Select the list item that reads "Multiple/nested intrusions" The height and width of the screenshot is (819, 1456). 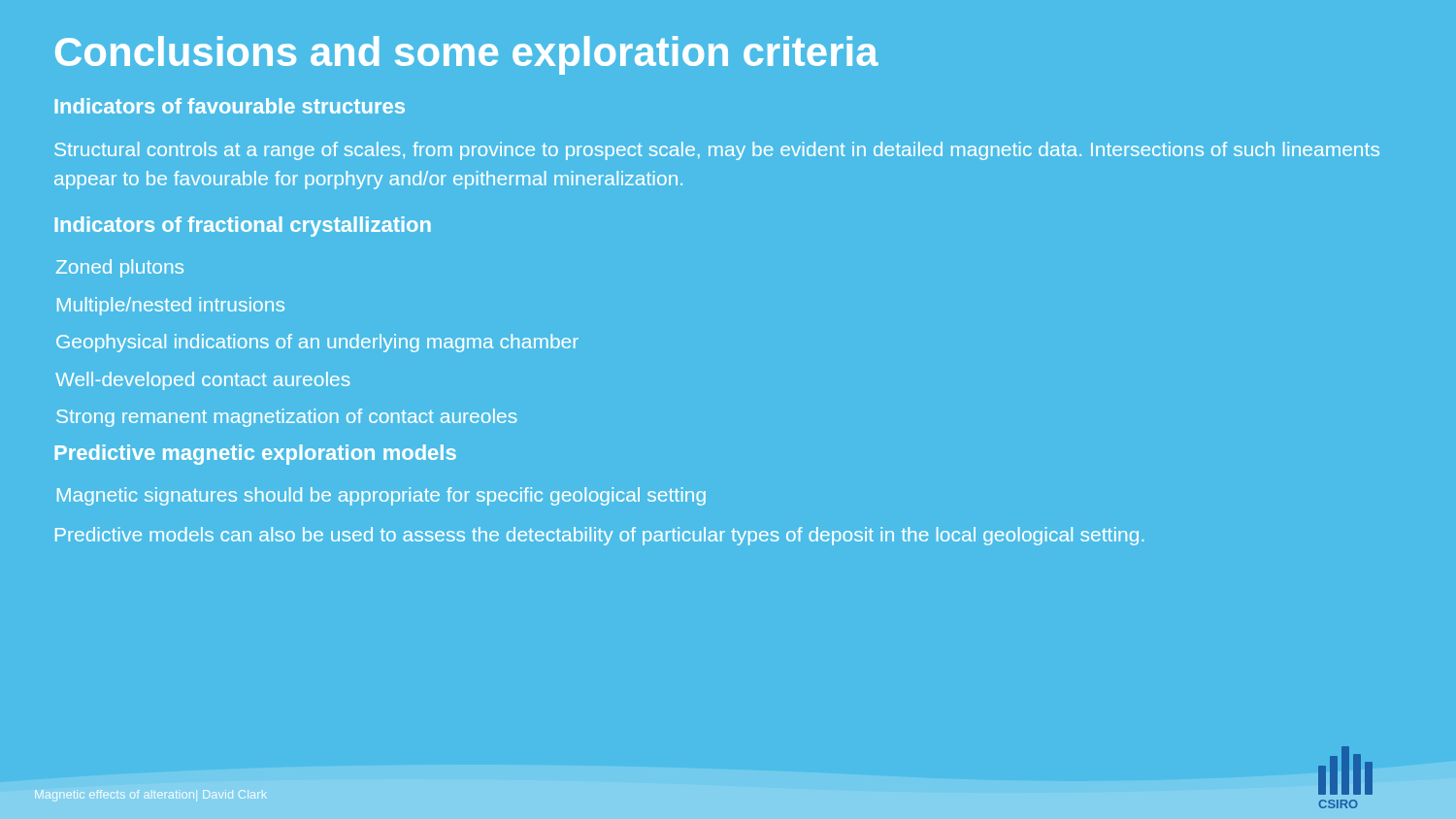(x=170, y=304)
